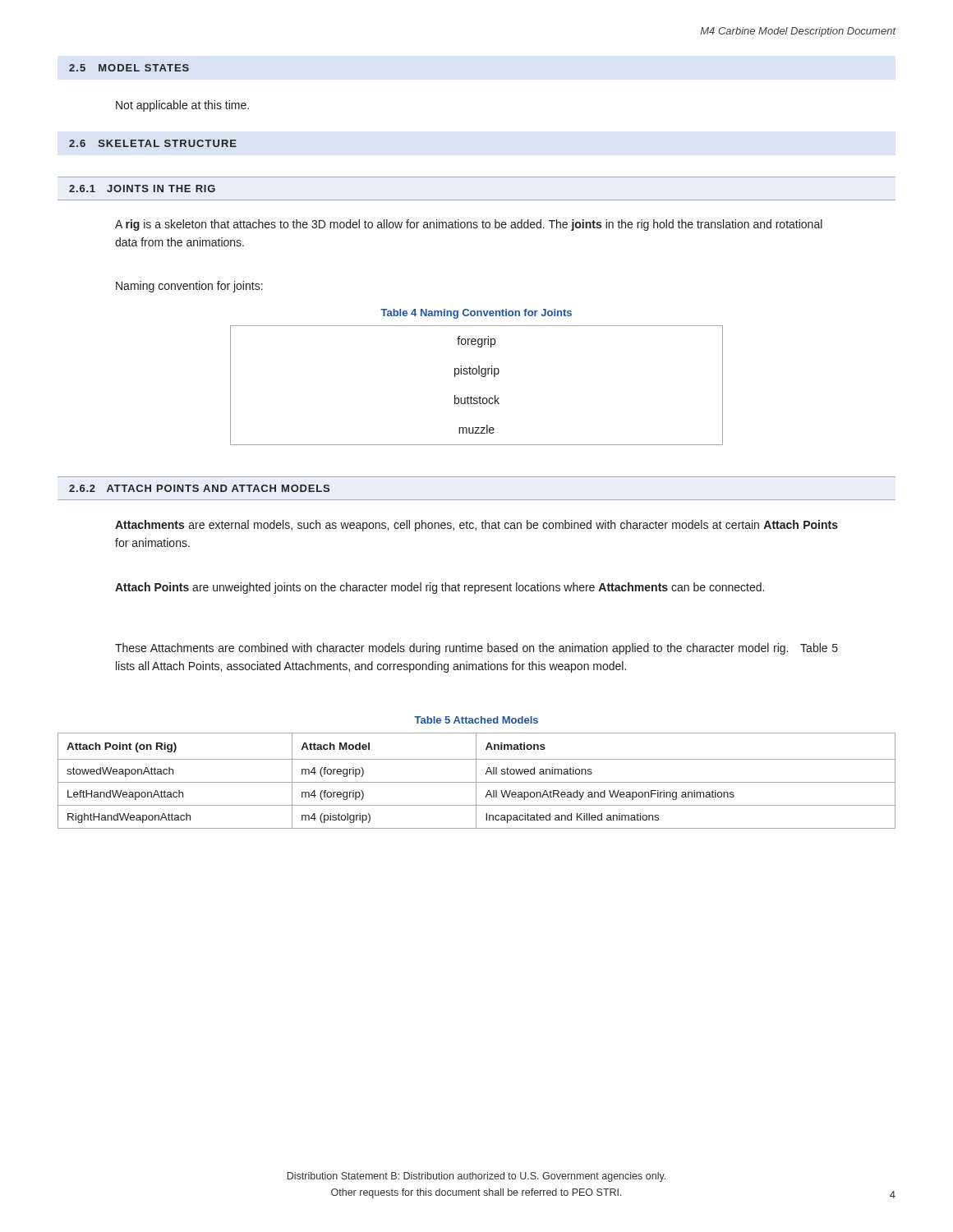
Task: Select the text block containing "A rig is"
Action: pyautogui.click(x=469, y=233)
